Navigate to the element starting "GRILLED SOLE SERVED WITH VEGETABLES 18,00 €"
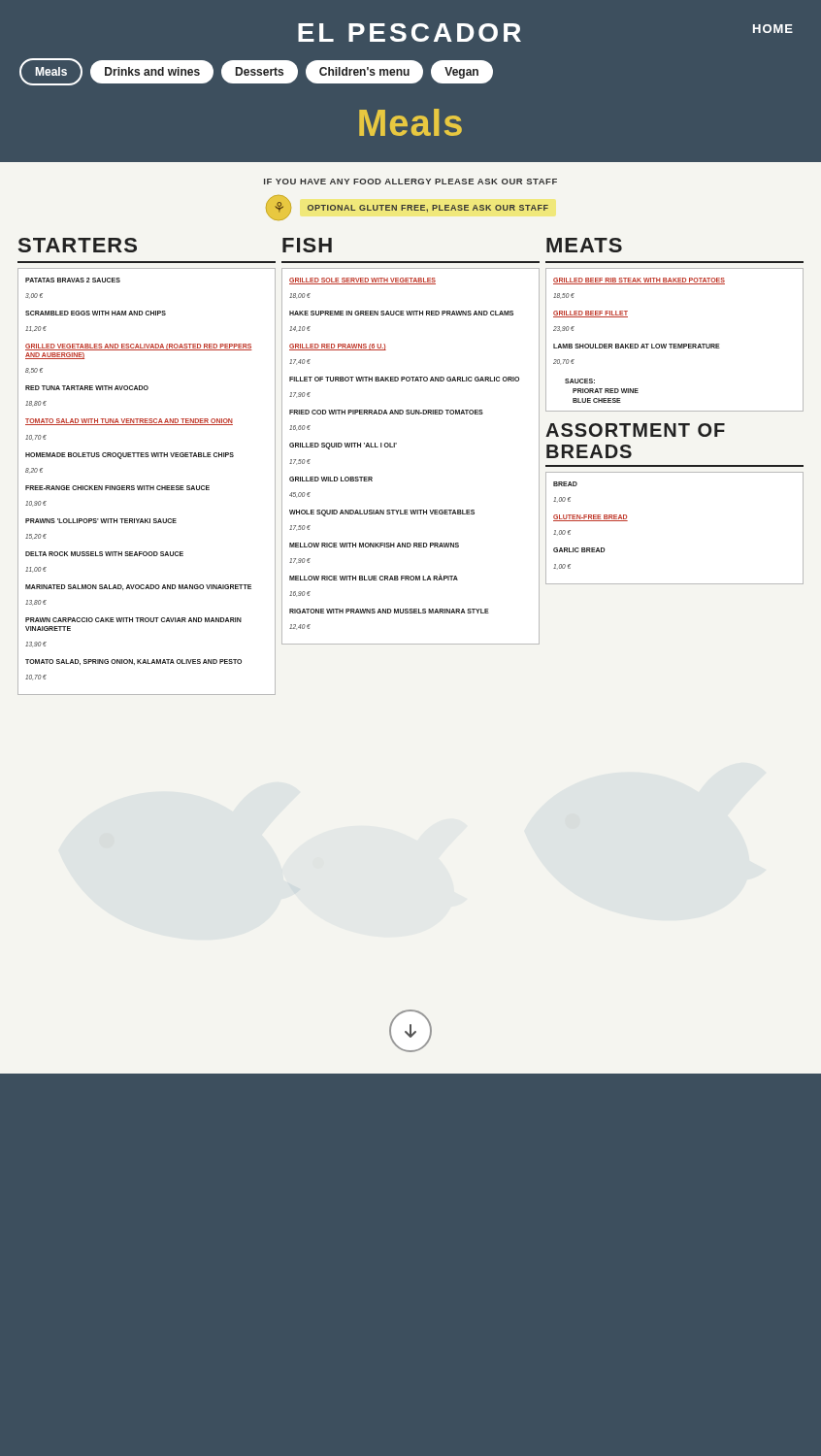Viewport: 821px width, 1456px height. tap(410, 287)
